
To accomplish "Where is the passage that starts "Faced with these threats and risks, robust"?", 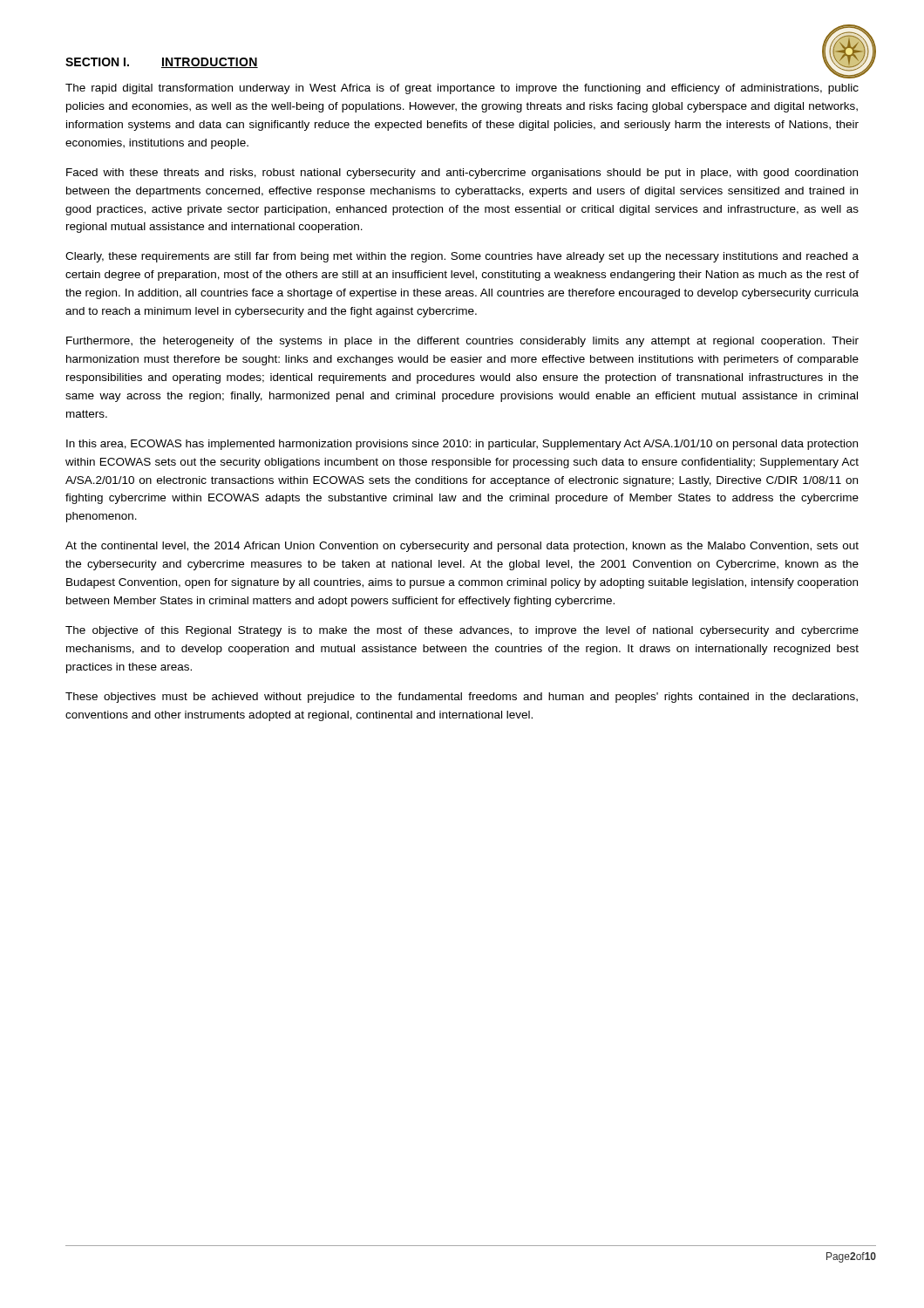I will click(462, 199).
